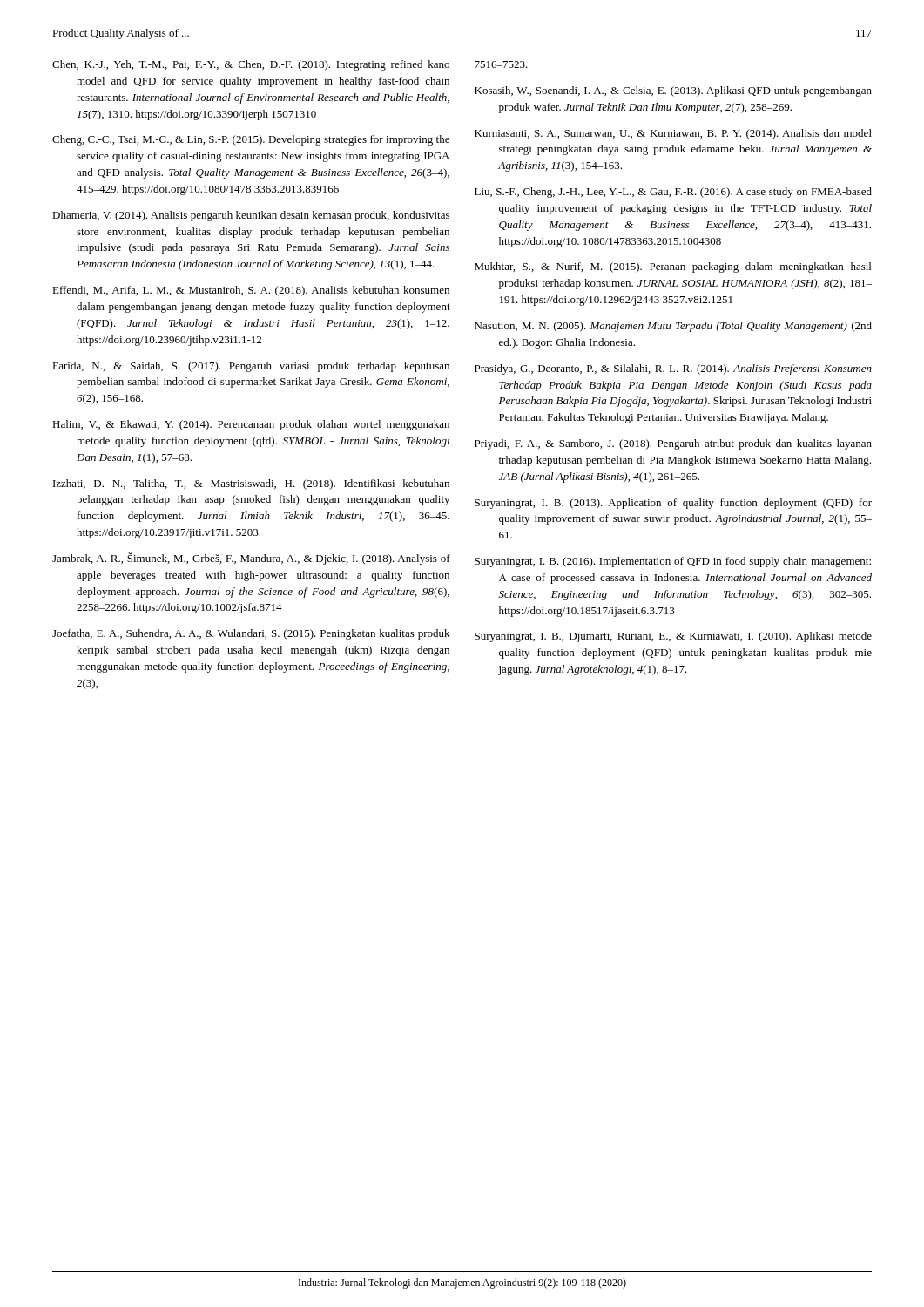Screen dimensions: 1307x924
Task: Click the passage that begins "Effendi, M., Arifa,"
Action: (x=251, y=314)
